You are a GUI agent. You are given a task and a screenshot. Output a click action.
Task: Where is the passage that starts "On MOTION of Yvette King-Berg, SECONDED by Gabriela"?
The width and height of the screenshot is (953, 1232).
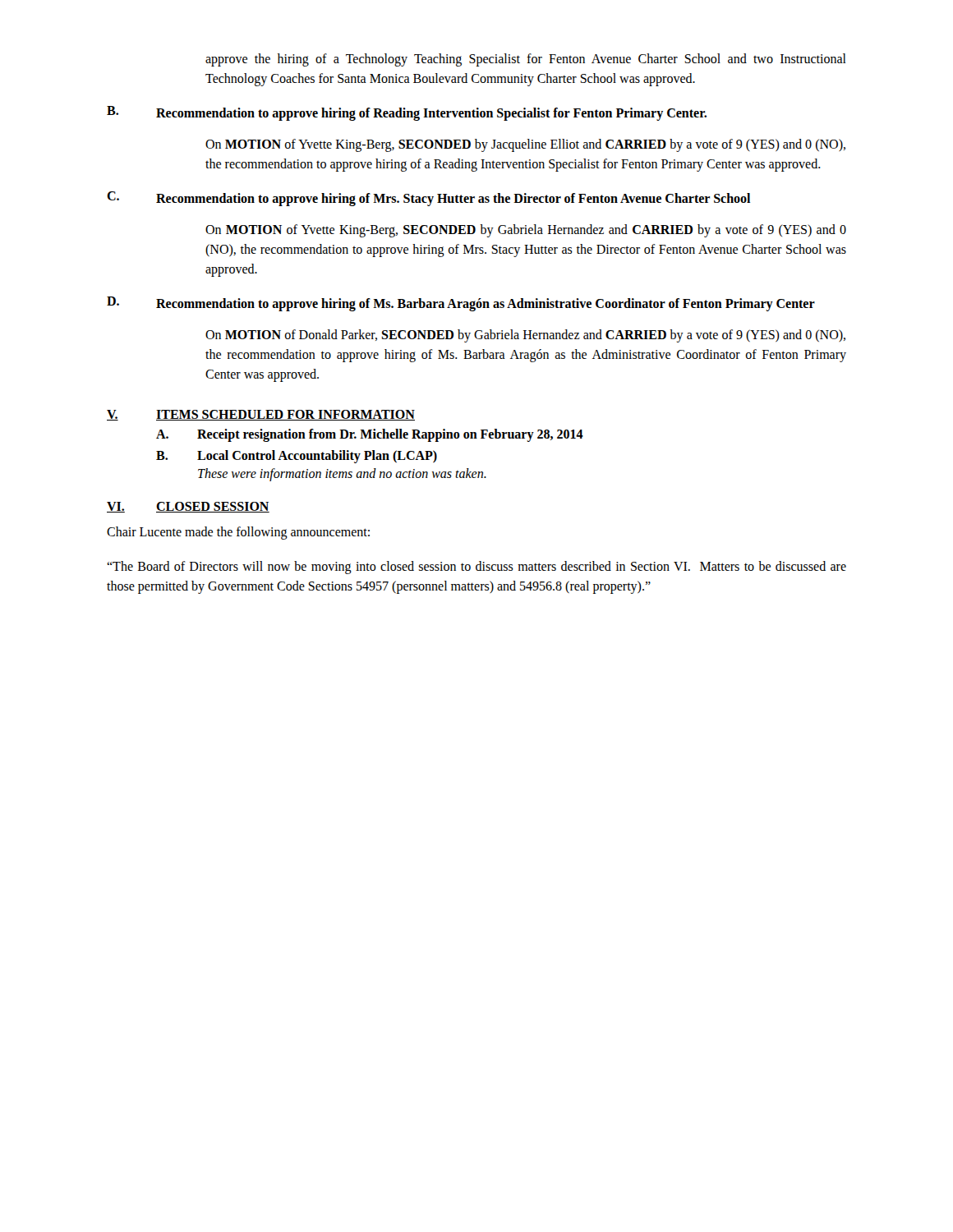(526, 249)
